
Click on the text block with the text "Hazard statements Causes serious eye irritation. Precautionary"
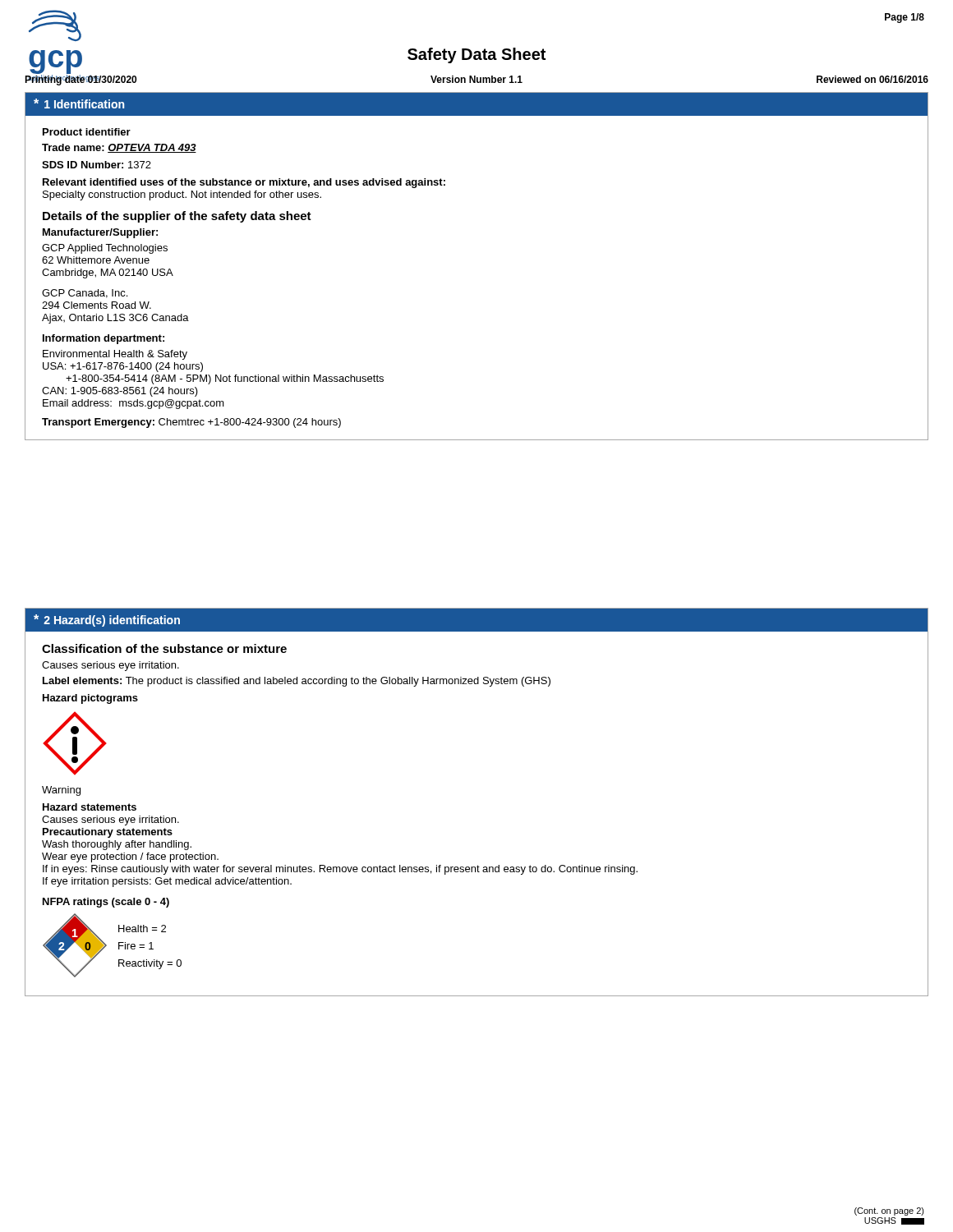(x=90, y=807)
